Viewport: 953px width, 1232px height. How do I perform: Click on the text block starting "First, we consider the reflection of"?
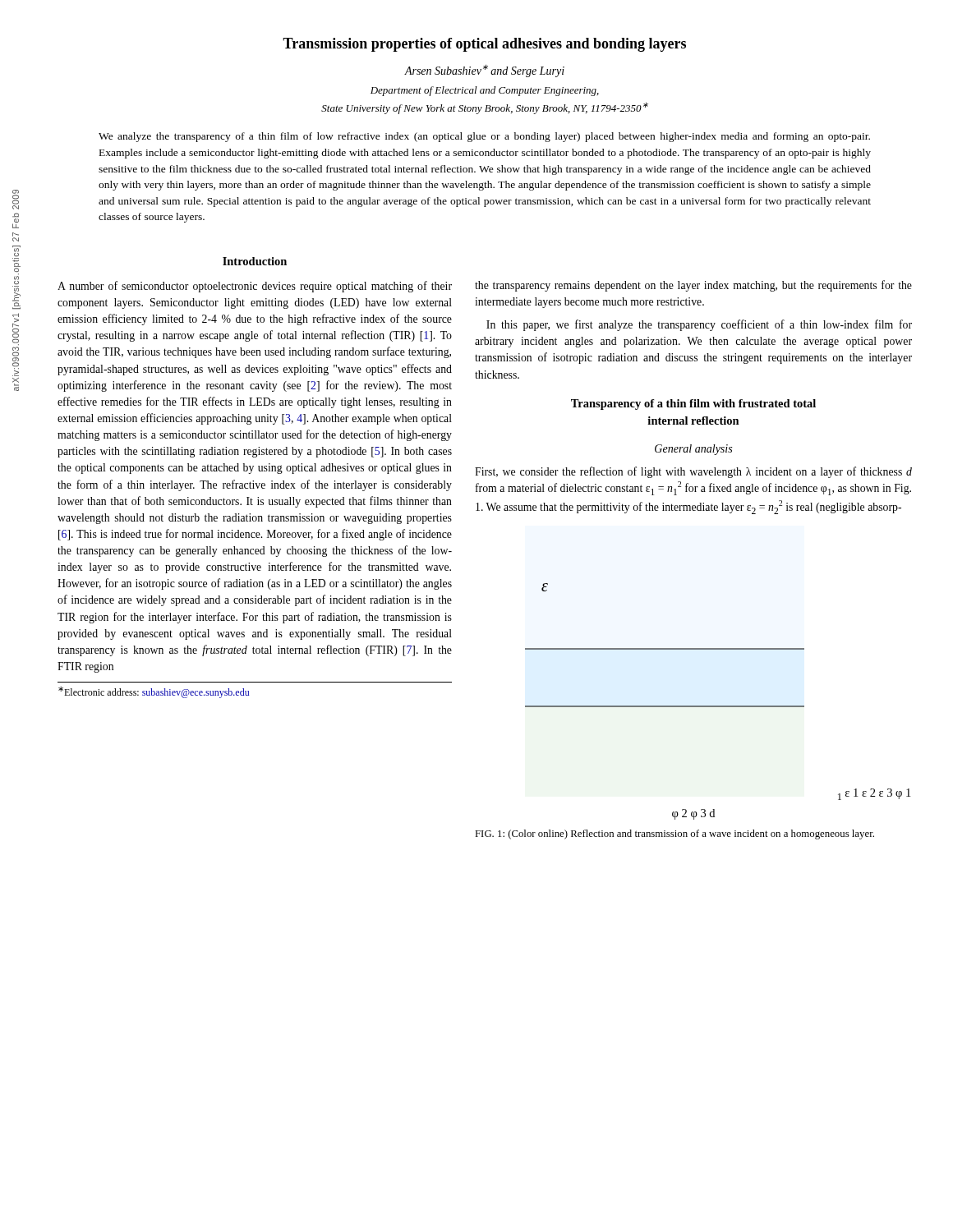(x=693, y=491)
